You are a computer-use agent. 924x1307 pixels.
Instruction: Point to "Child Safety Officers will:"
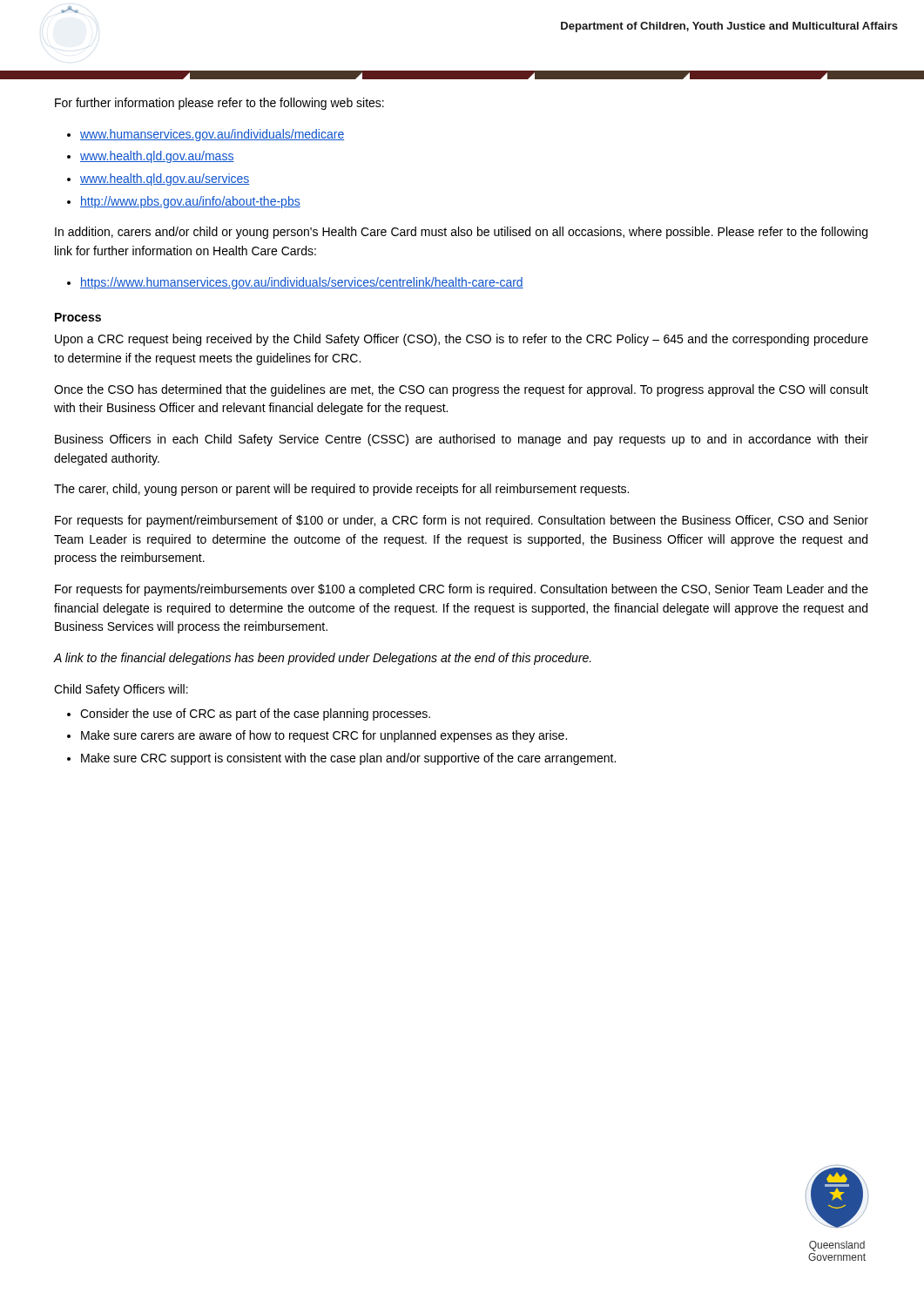(121, 690)
